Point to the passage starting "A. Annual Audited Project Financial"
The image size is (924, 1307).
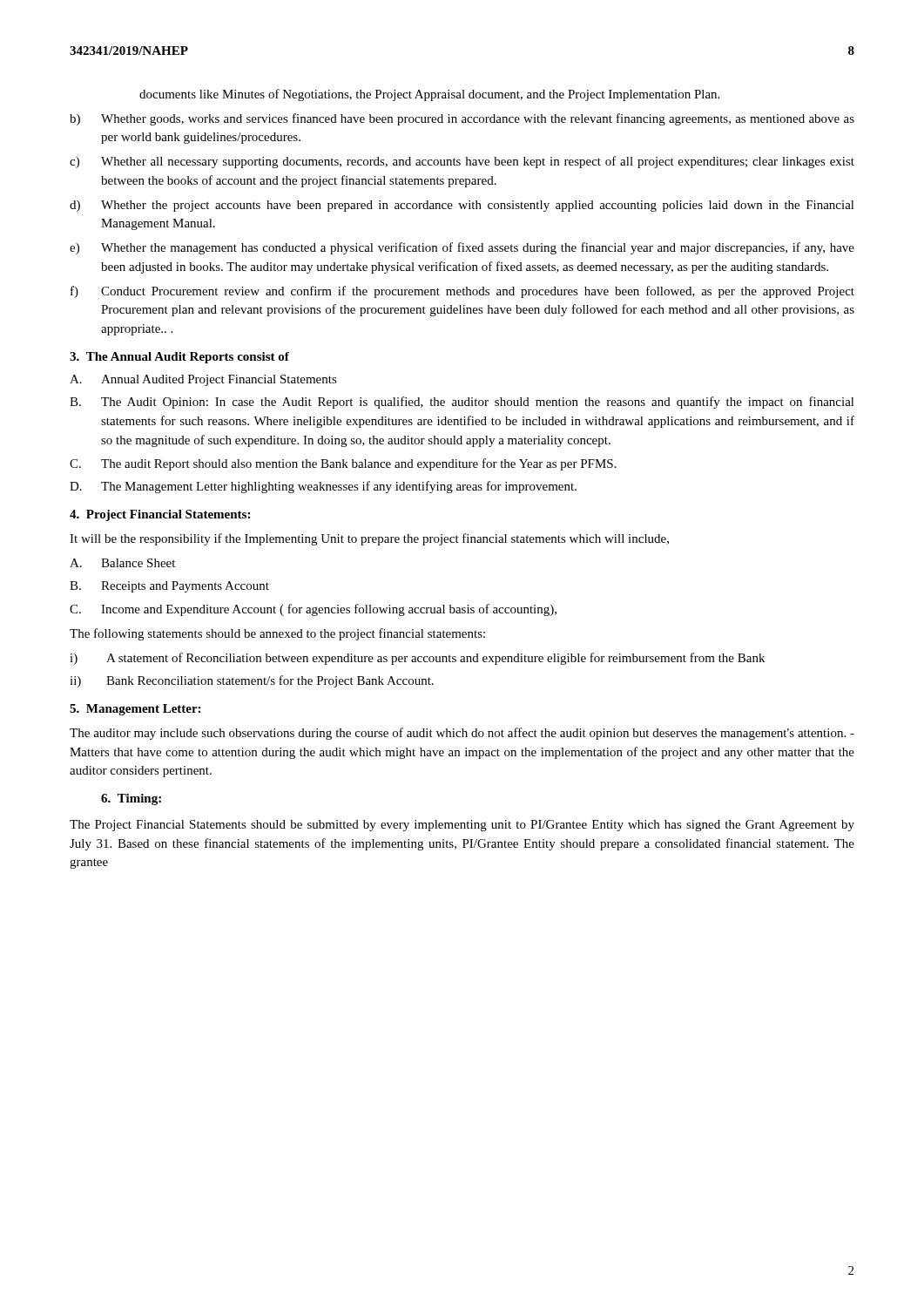point(203,380)
